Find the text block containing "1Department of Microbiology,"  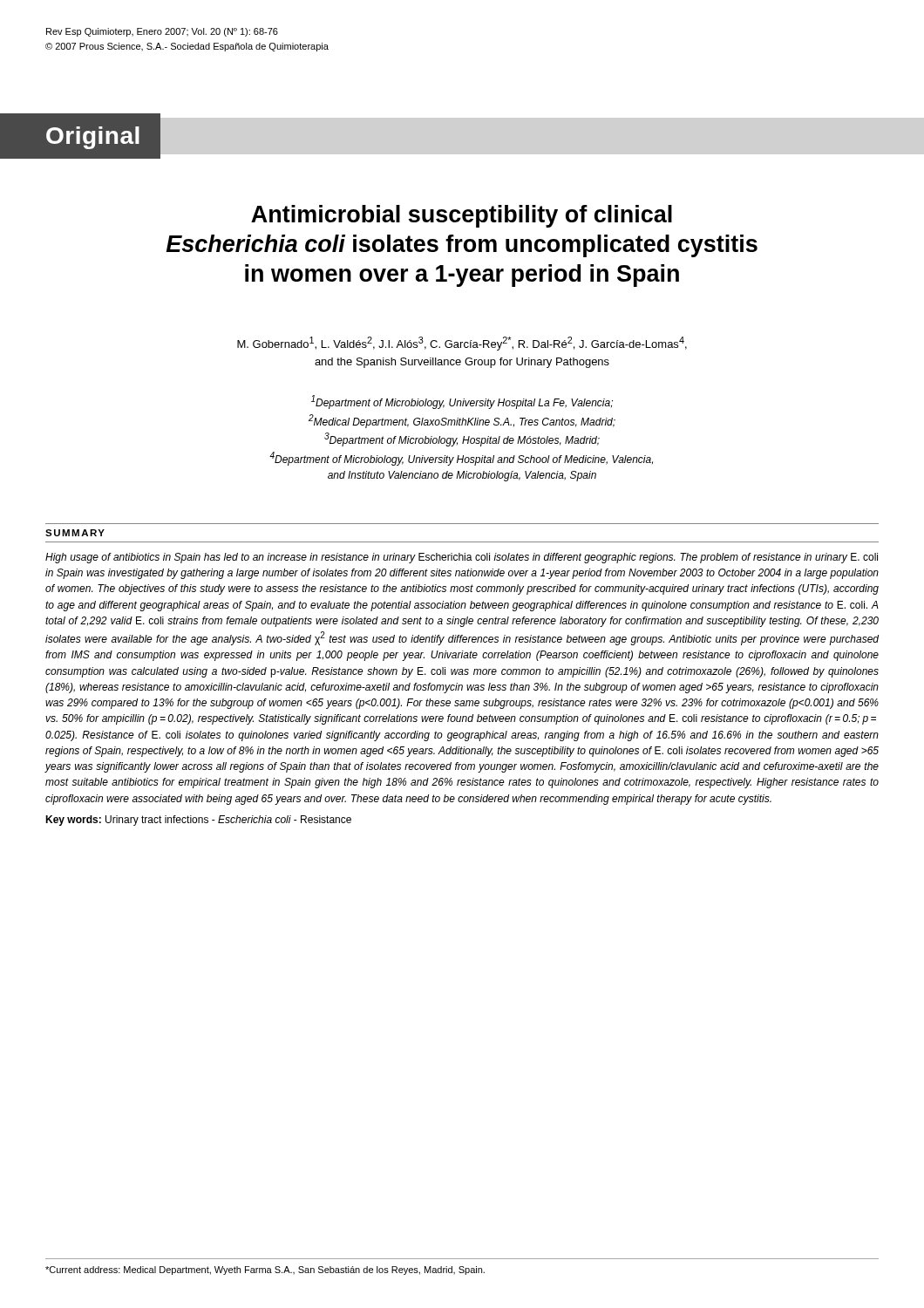click(x=462, y=438)
